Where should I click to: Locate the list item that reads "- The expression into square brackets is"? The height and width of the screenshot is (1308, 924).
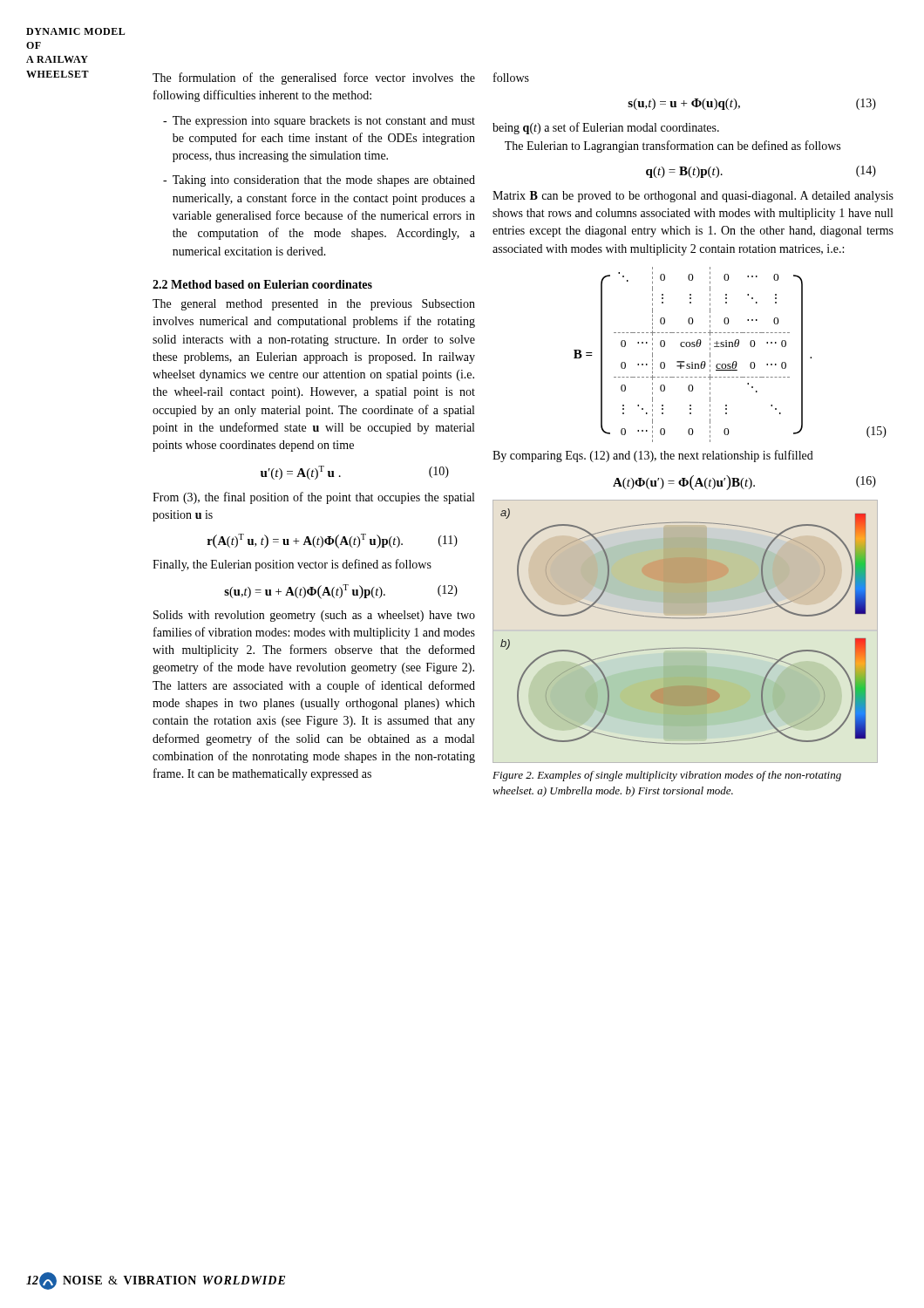tap(319, 139)
